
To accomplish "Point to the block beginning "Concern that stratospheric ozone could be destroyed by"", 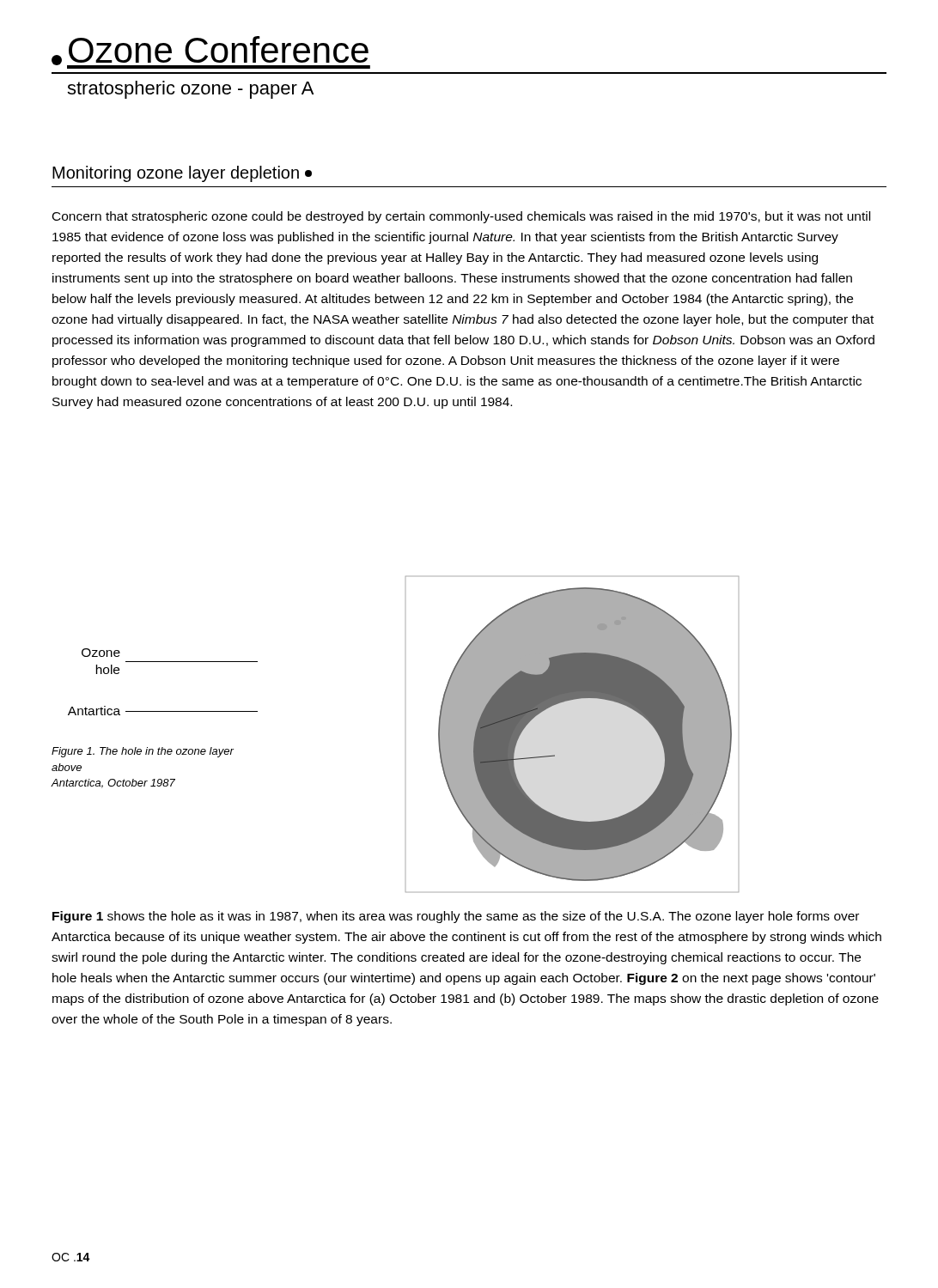I will pos(463,309).
